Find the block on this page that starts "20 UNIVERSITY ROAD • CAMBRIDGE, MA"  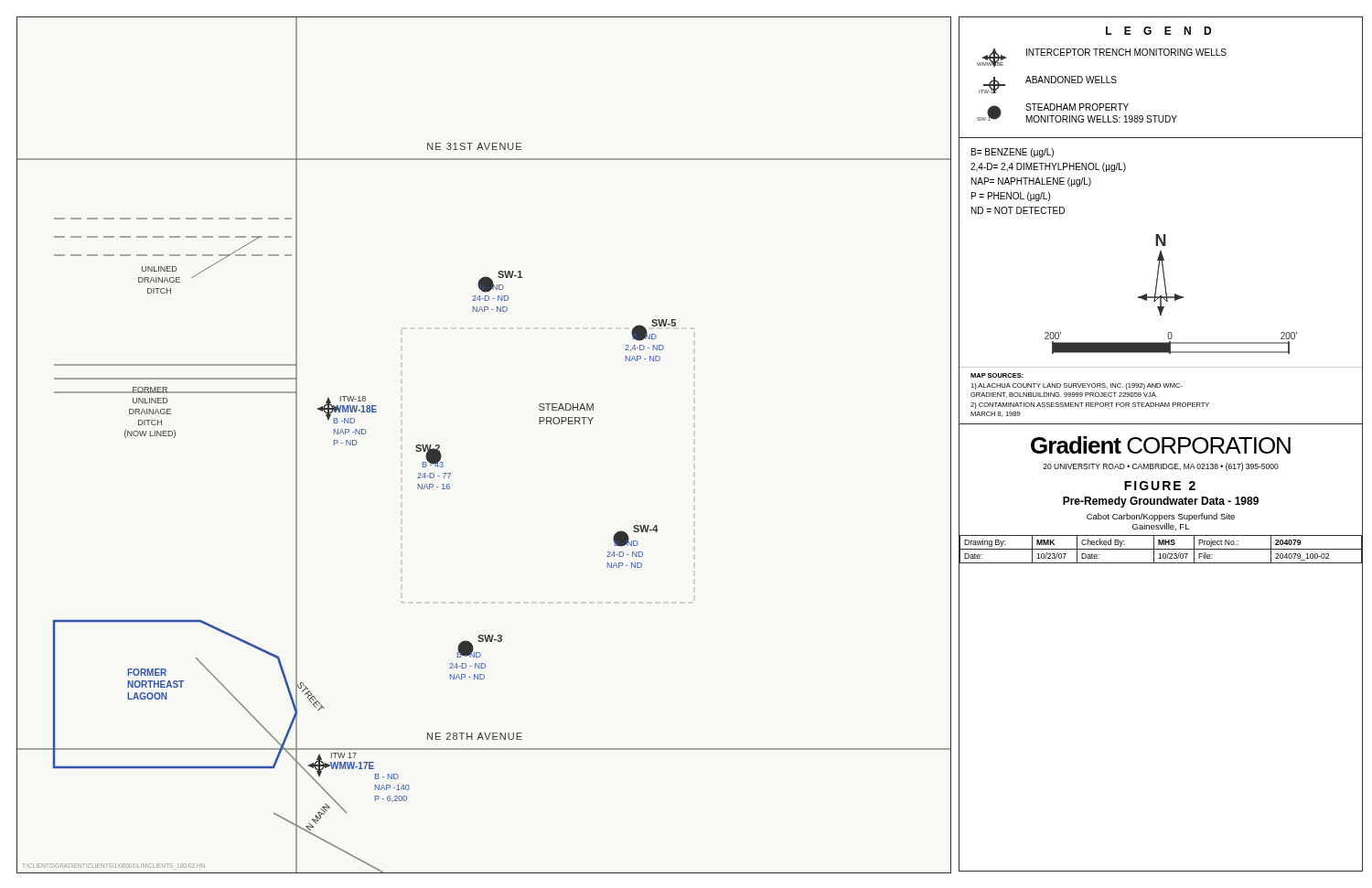pyautogui.click(x=1161, y=466)
